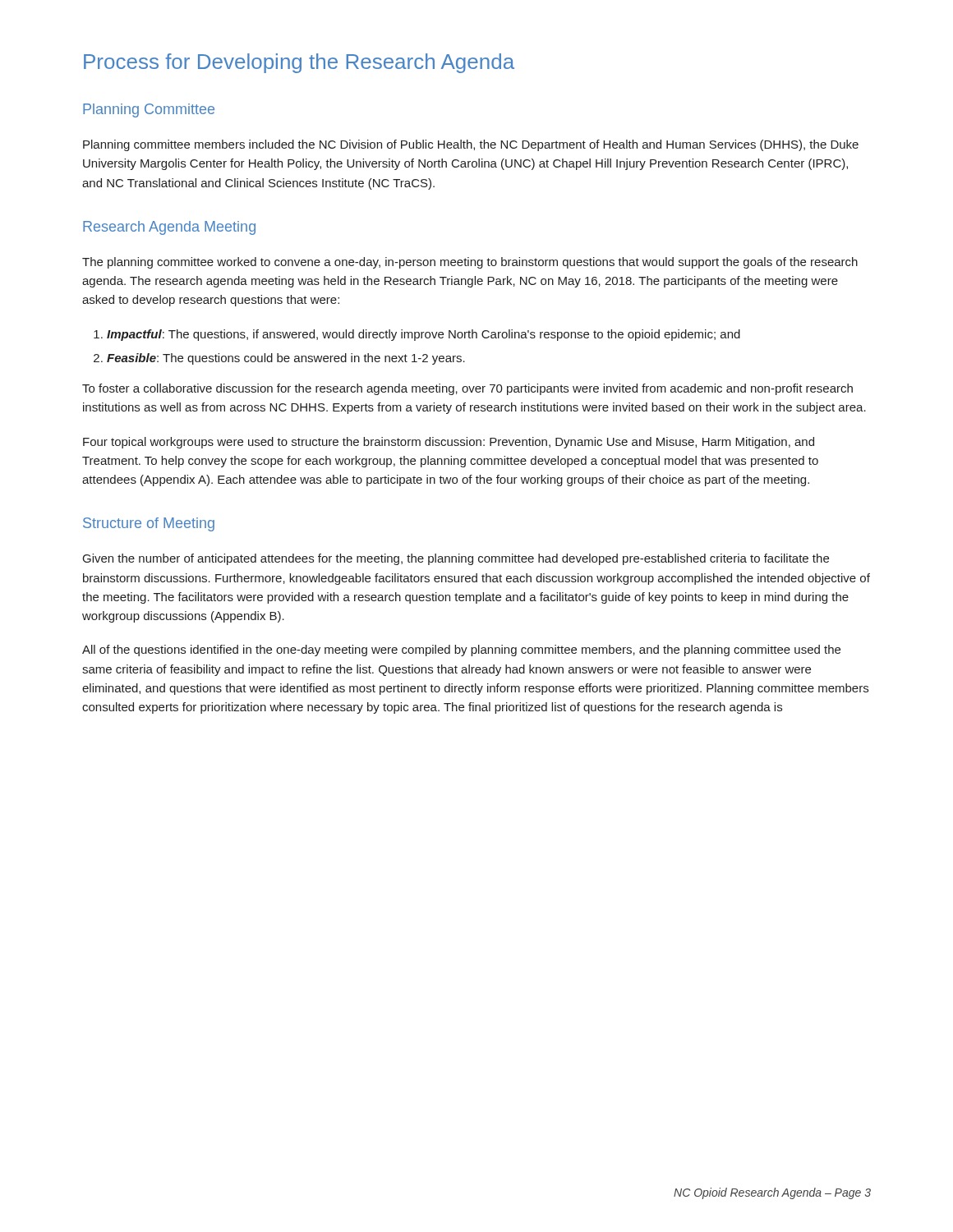The height and width of the screenshot is (1232, 953).
Task: Point to the element starting "Planning Committee"
Action: (149, 110)
